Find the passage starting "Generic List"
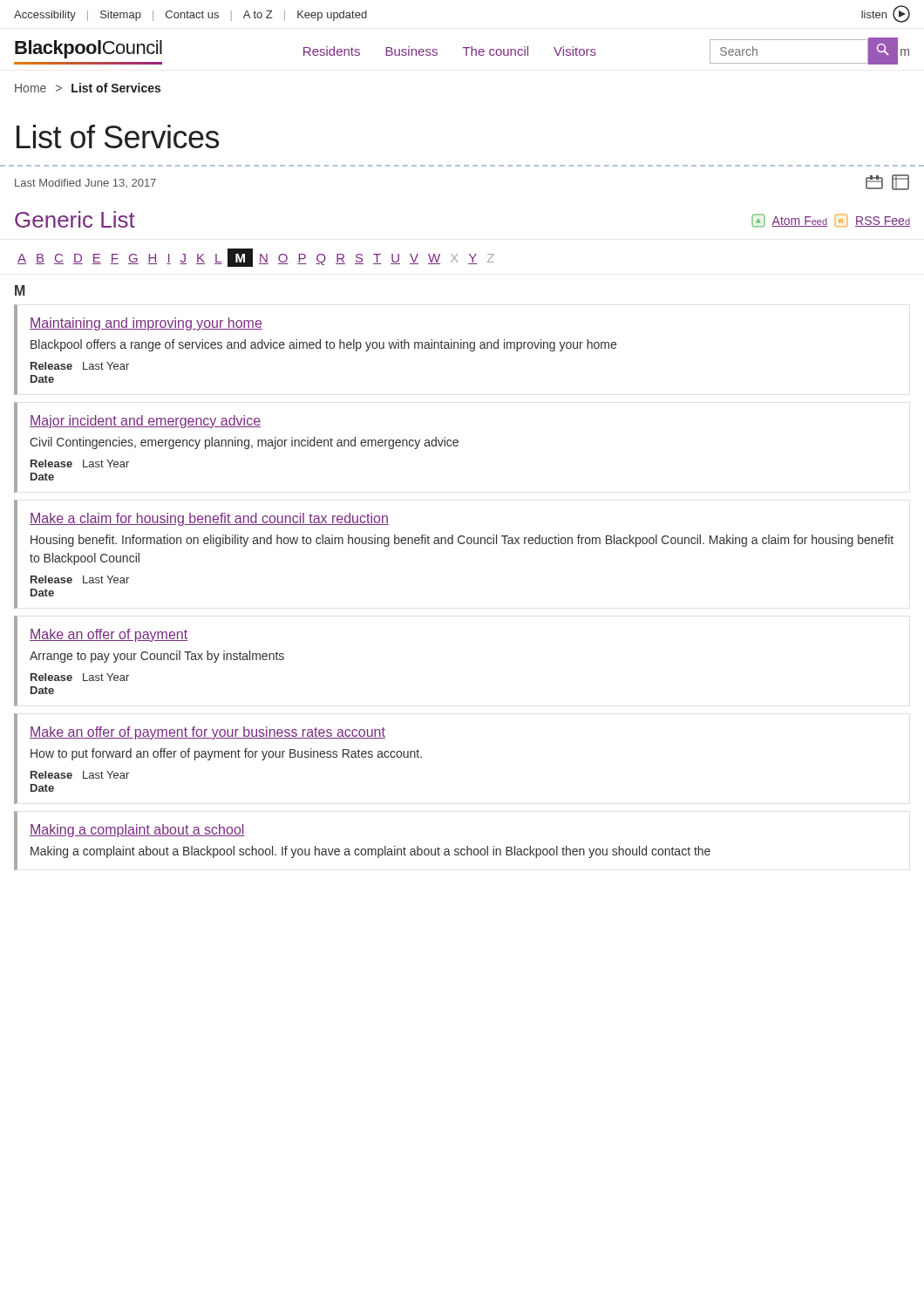This screenshot has width=924, height=1308. [x=74, y=220]
